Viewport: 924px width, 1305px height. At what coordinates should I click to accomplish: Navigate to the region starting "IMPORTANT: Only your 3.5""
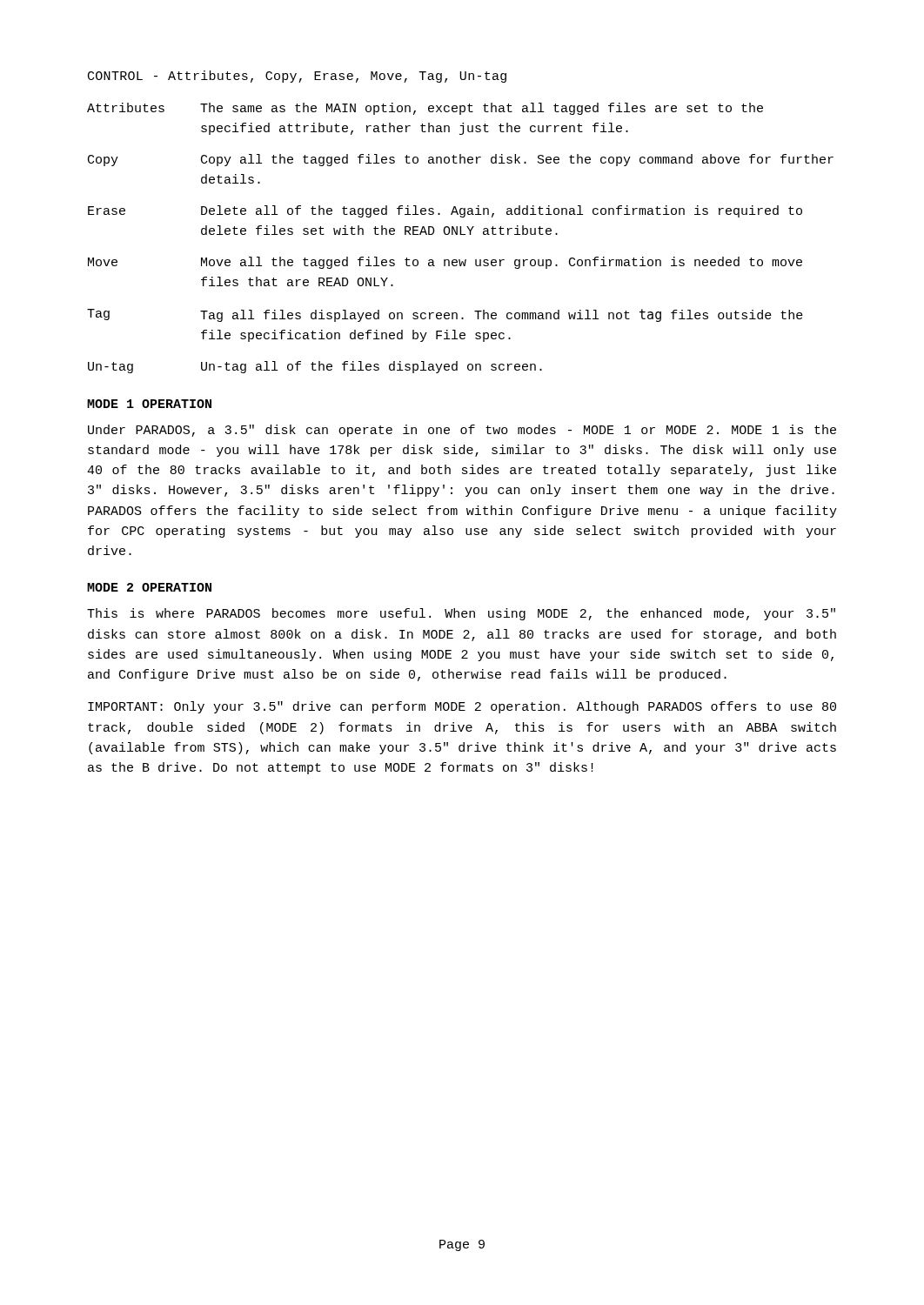pyautogui.click(x=462, y=738)
